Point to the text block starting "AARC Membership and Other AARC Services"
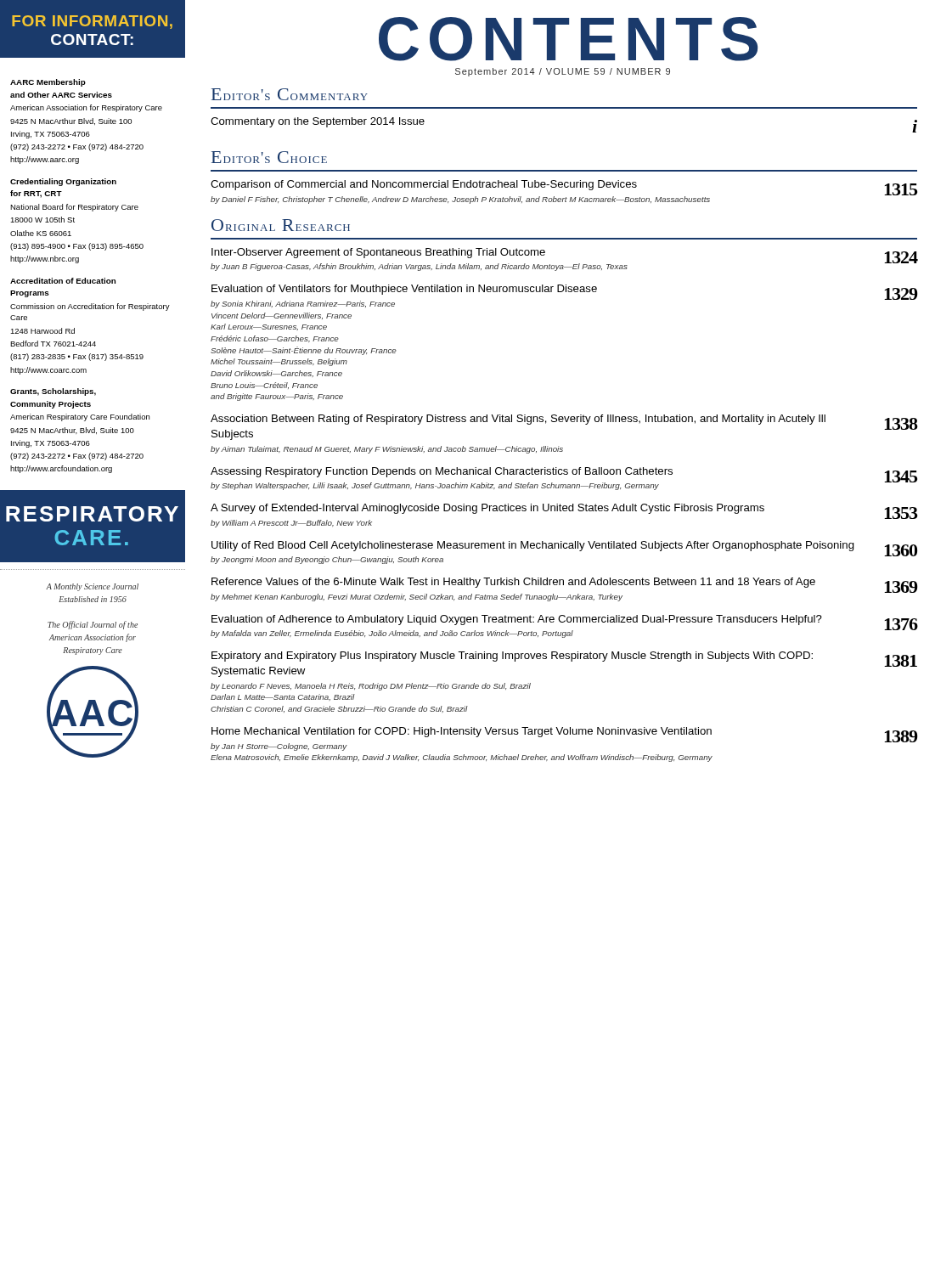This screenshot has width=952, height=1274. click(93, 121)
